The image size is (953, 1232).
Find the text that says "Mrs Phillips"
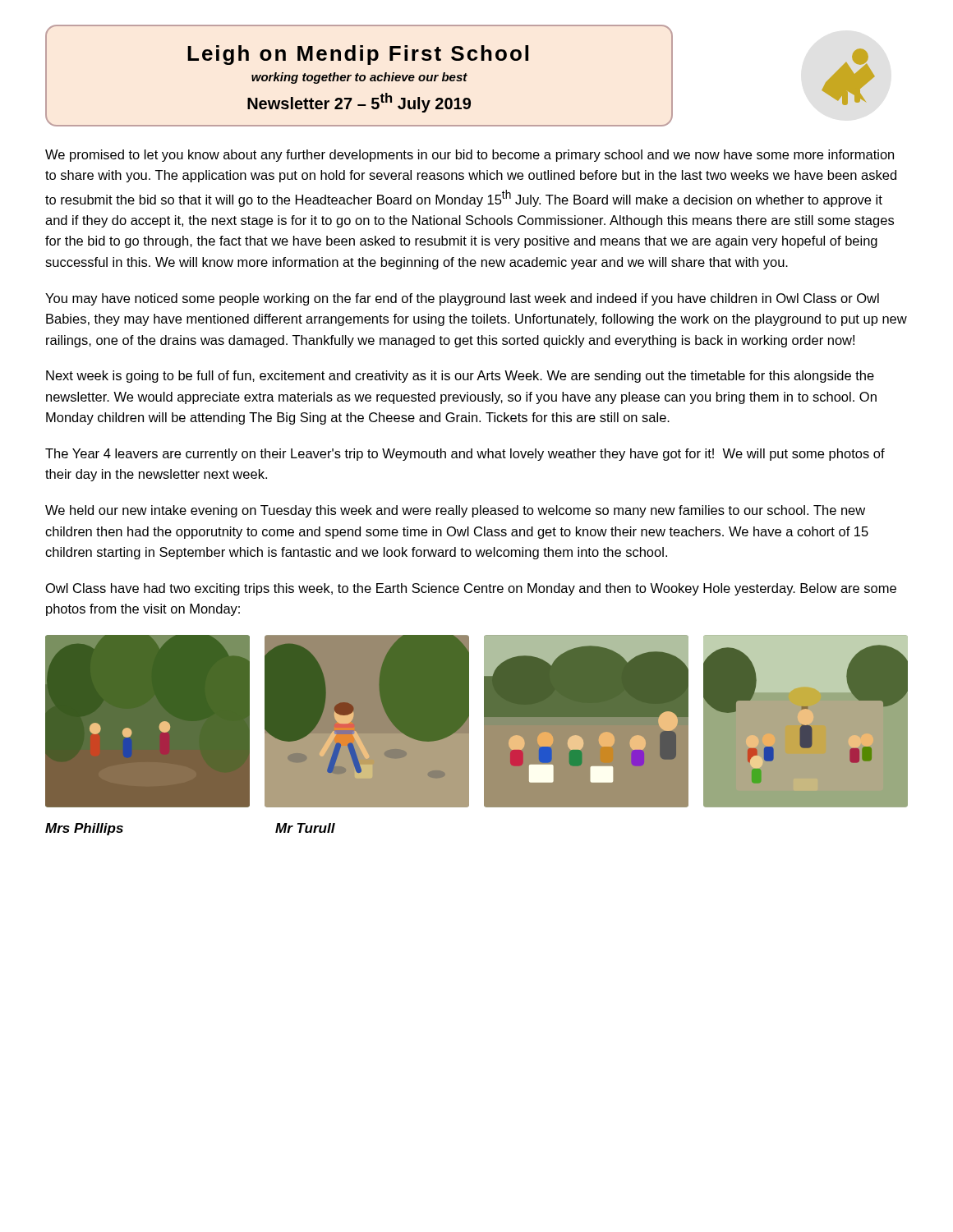[x=84, y=828]
